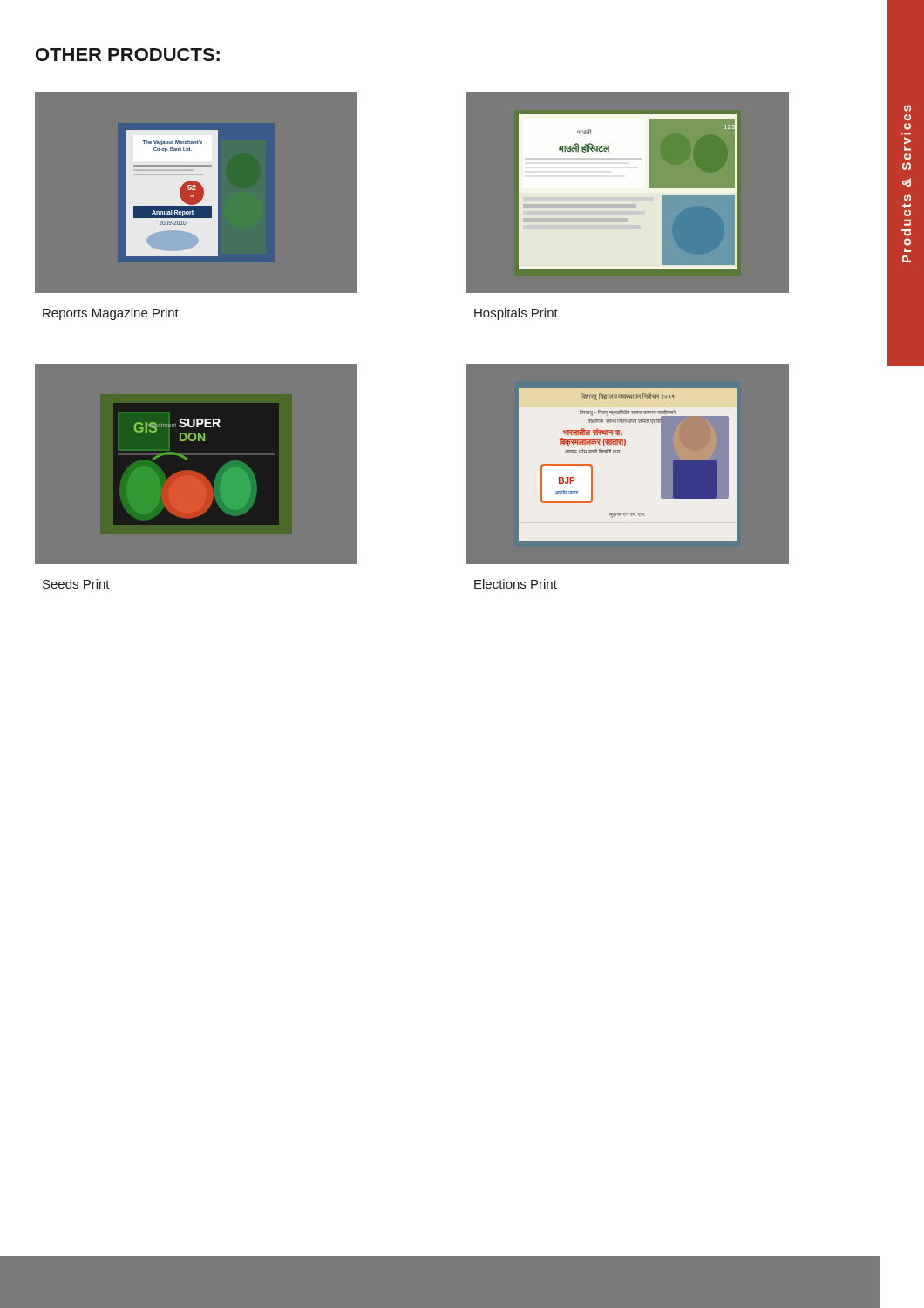Viewport: 924px width, 1308px height.
Task: Click on the text block starting "Seeds Print"
Action: coord(76,584)
